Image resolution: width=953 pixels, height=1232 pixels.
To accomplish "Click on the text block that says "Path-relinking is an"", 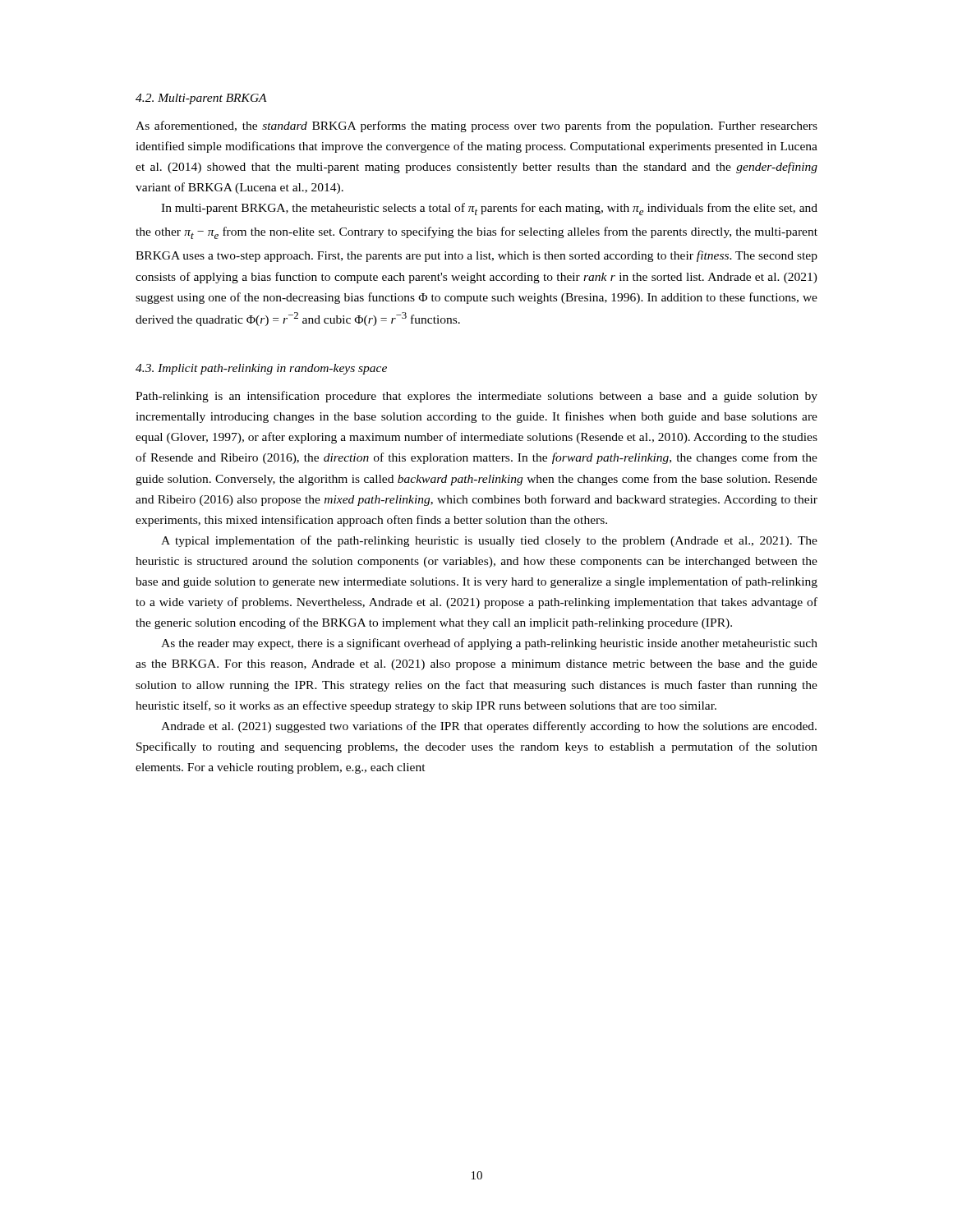I will [476, 457].
